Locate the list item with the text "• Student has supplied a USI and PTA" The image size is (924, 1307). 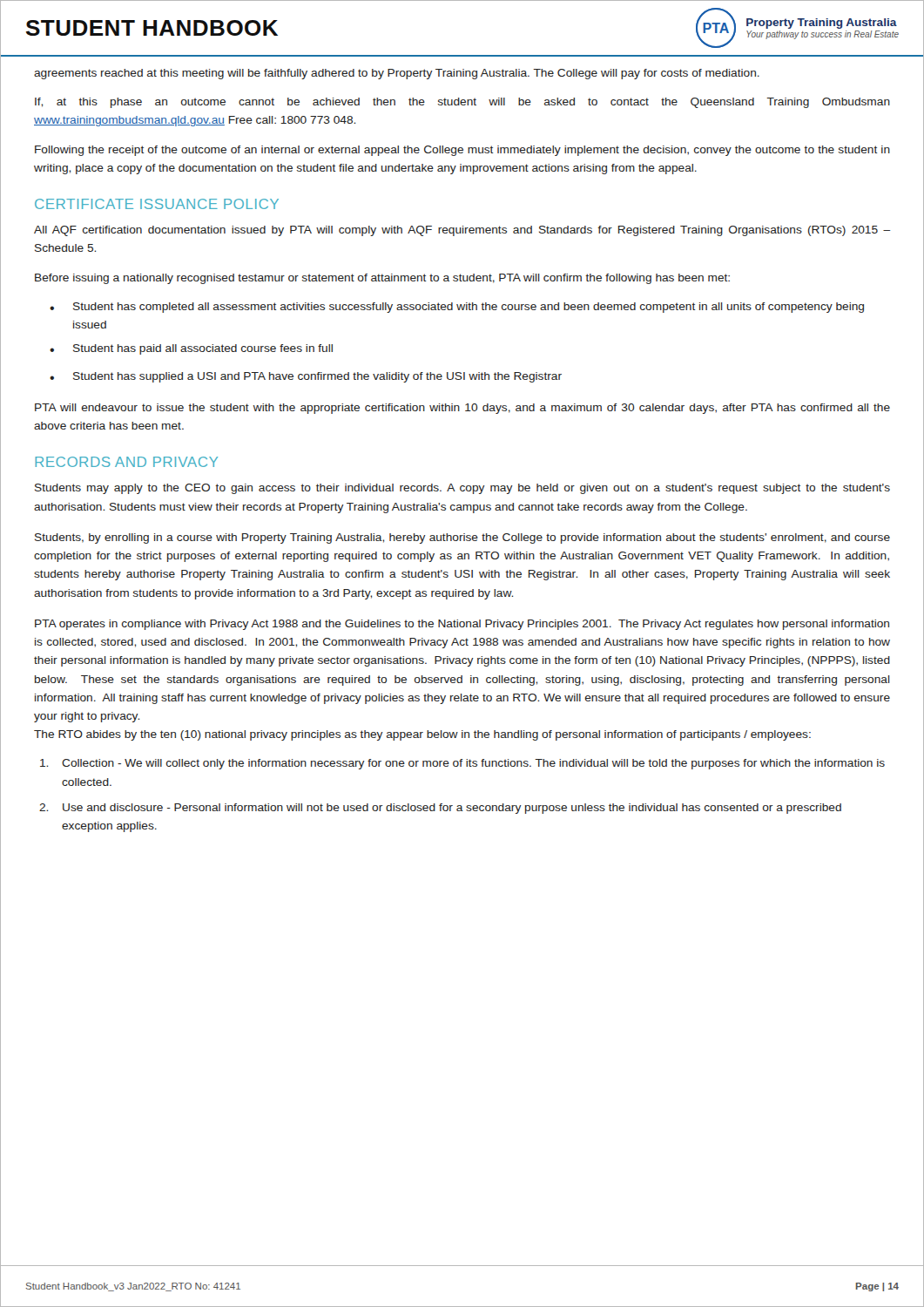(x=306, y=378)
